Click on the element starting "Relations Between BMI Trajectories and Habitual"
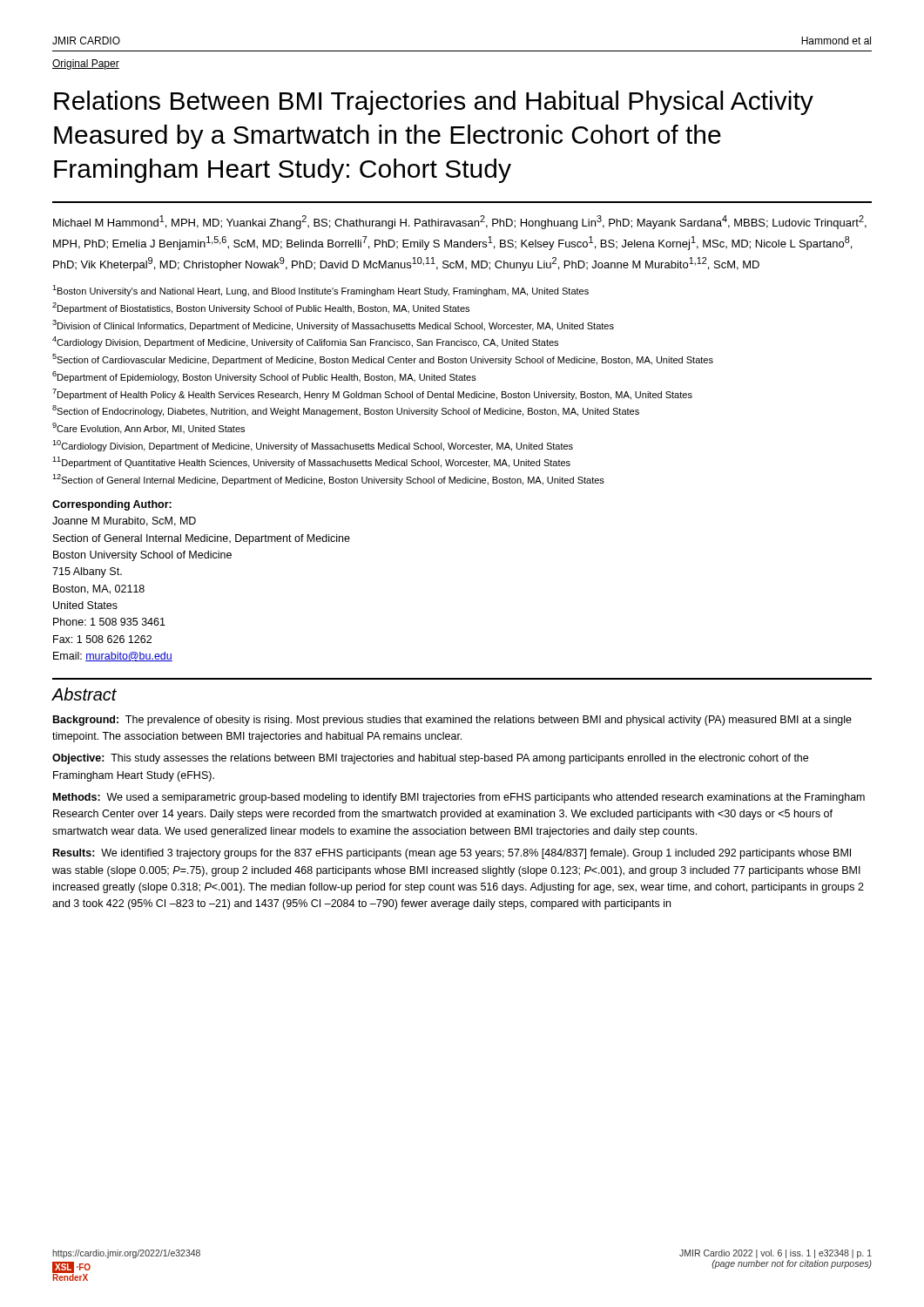924x1307 pixels. (x=433, y=135)
